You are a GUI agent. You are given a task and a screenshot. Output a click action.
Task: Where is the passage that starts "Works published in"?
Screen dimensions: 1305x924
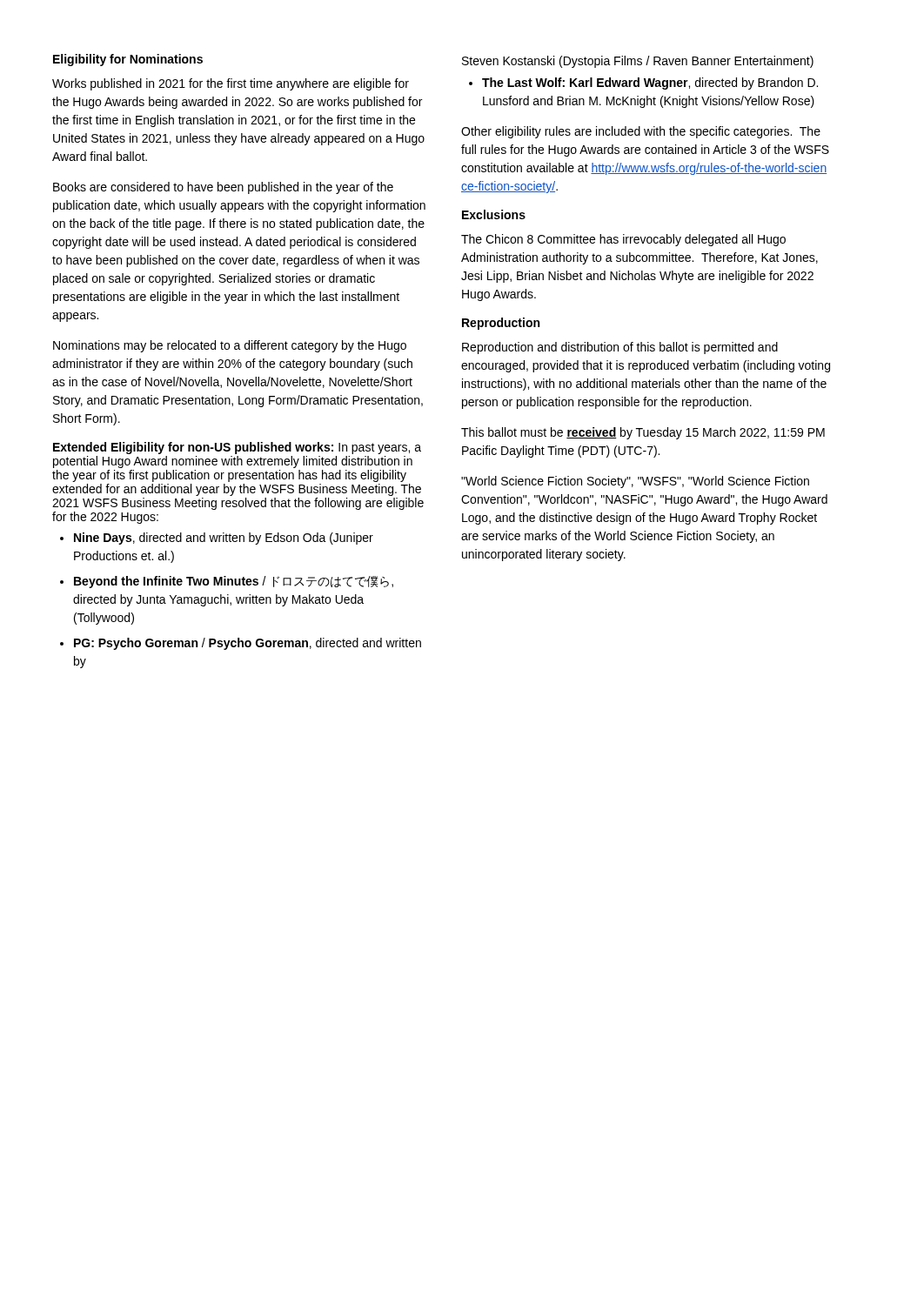238,120
